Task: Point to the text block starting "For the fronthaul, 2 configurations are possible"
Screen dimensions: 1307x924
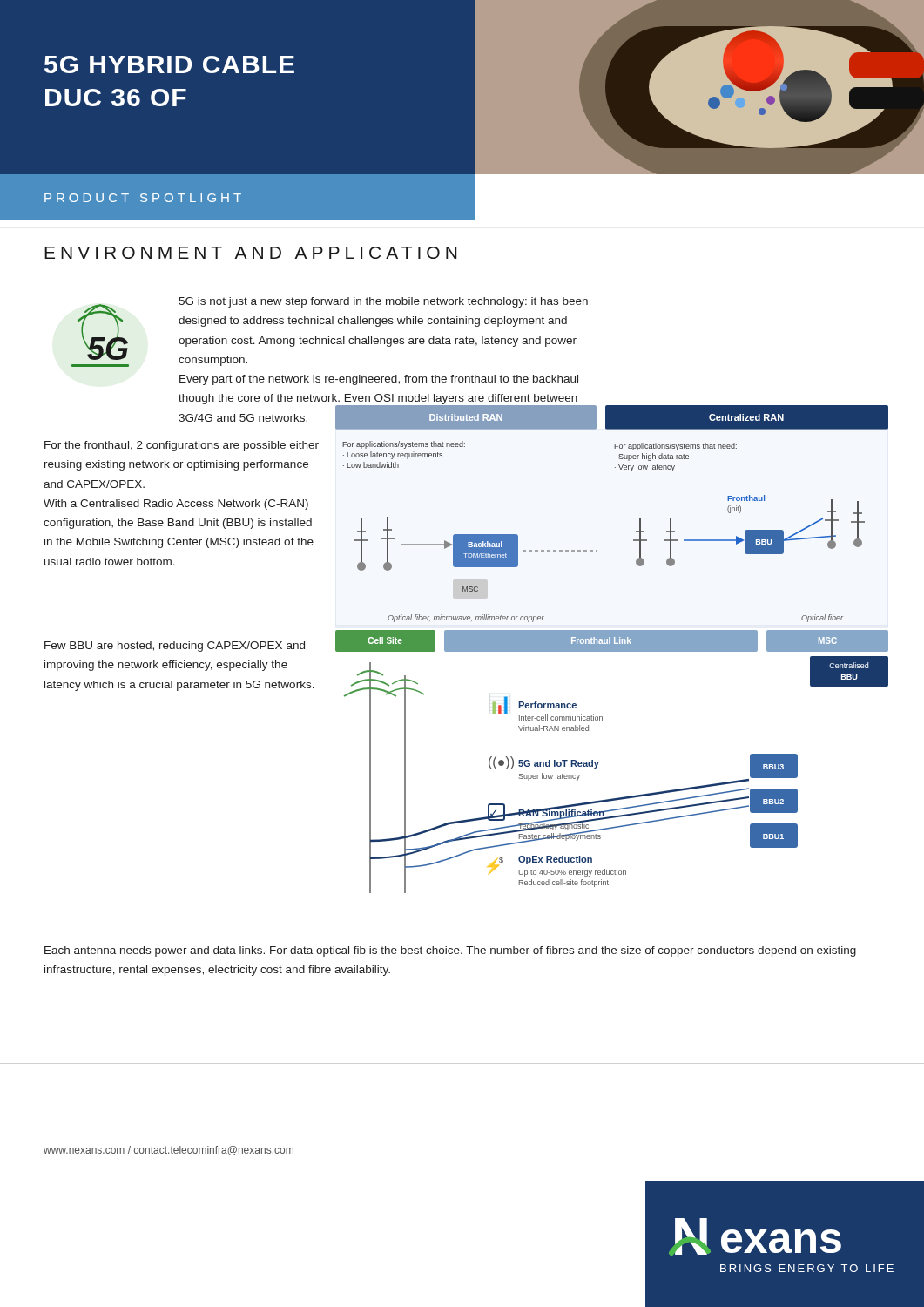Action: (x=181, y=503)
